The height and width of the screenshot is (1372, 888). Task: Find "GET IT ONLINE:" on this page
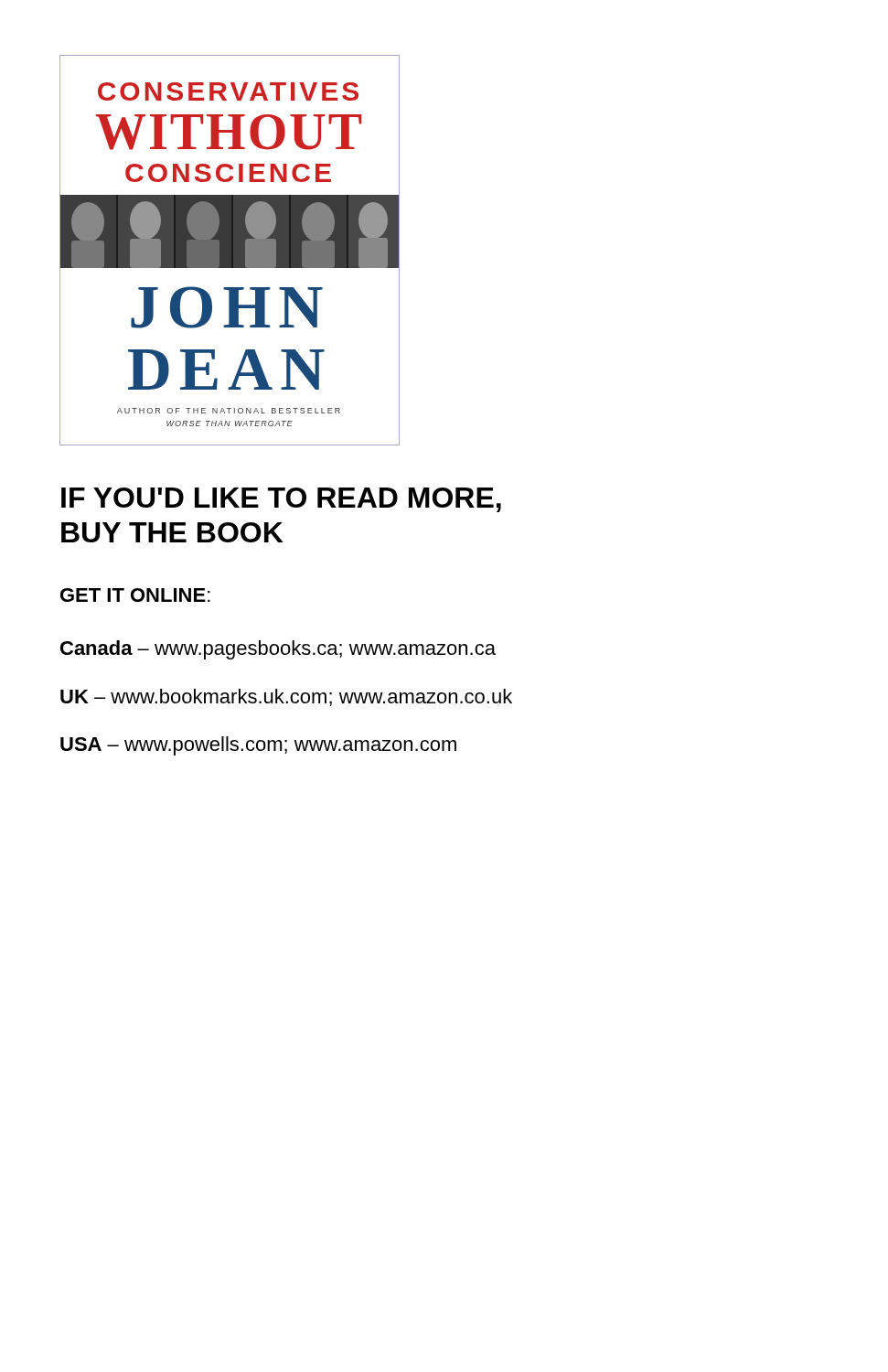tap(135, 595)
